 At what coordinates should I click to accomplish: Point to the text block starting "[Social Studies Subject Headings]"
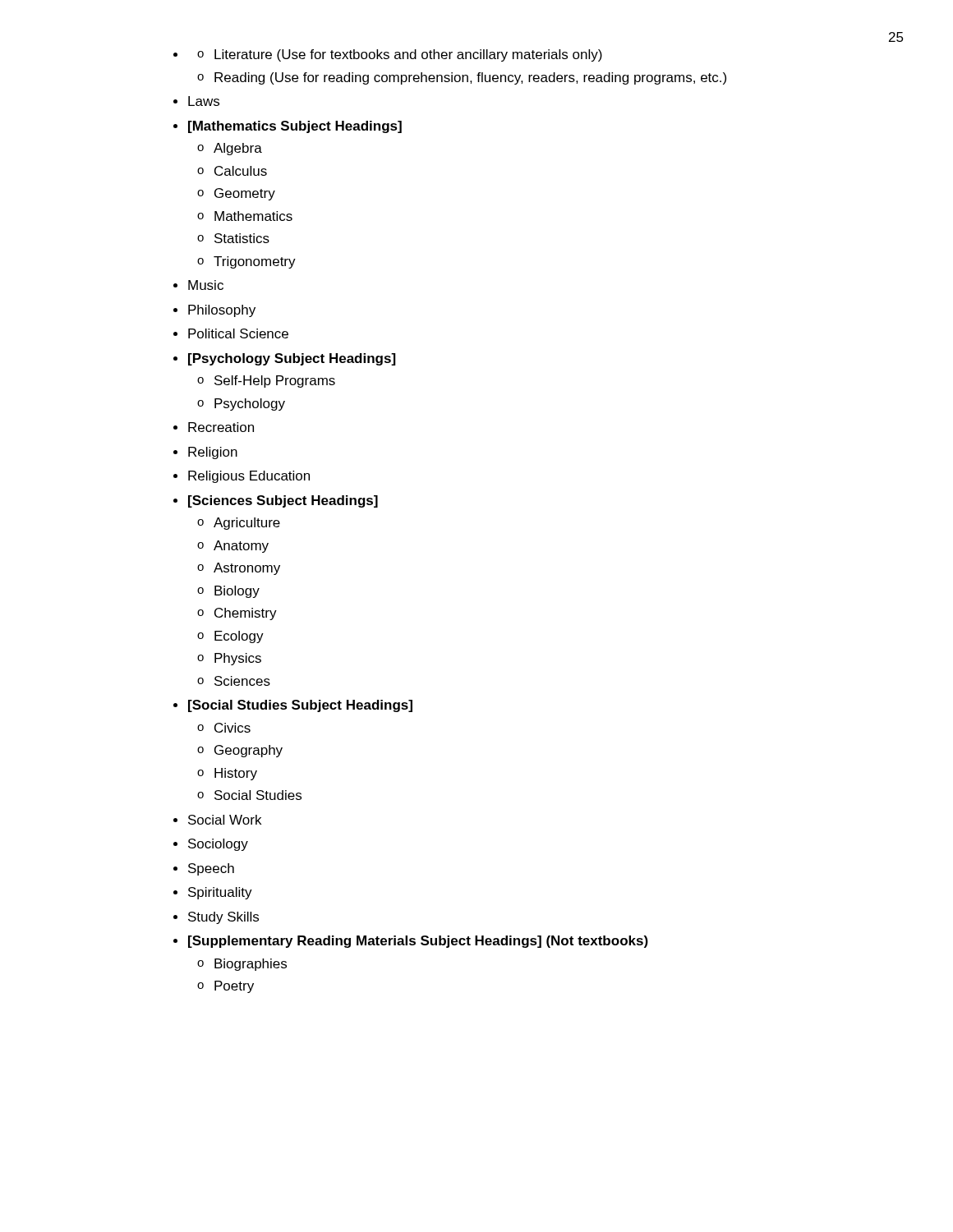[x=300, y=706]
